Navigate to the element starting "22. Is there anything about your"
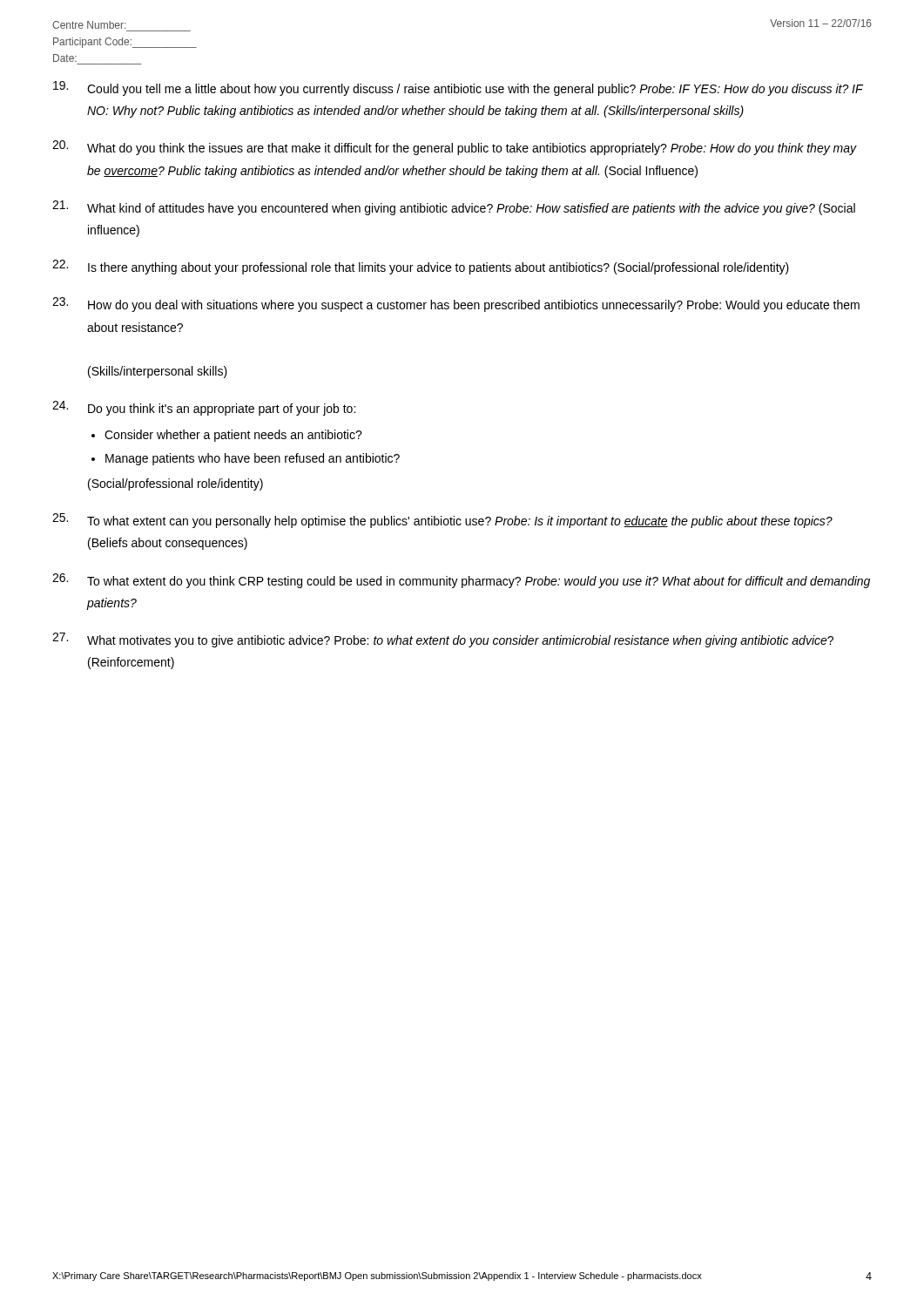The image size is (924, 1307). (x=462, y=268)
